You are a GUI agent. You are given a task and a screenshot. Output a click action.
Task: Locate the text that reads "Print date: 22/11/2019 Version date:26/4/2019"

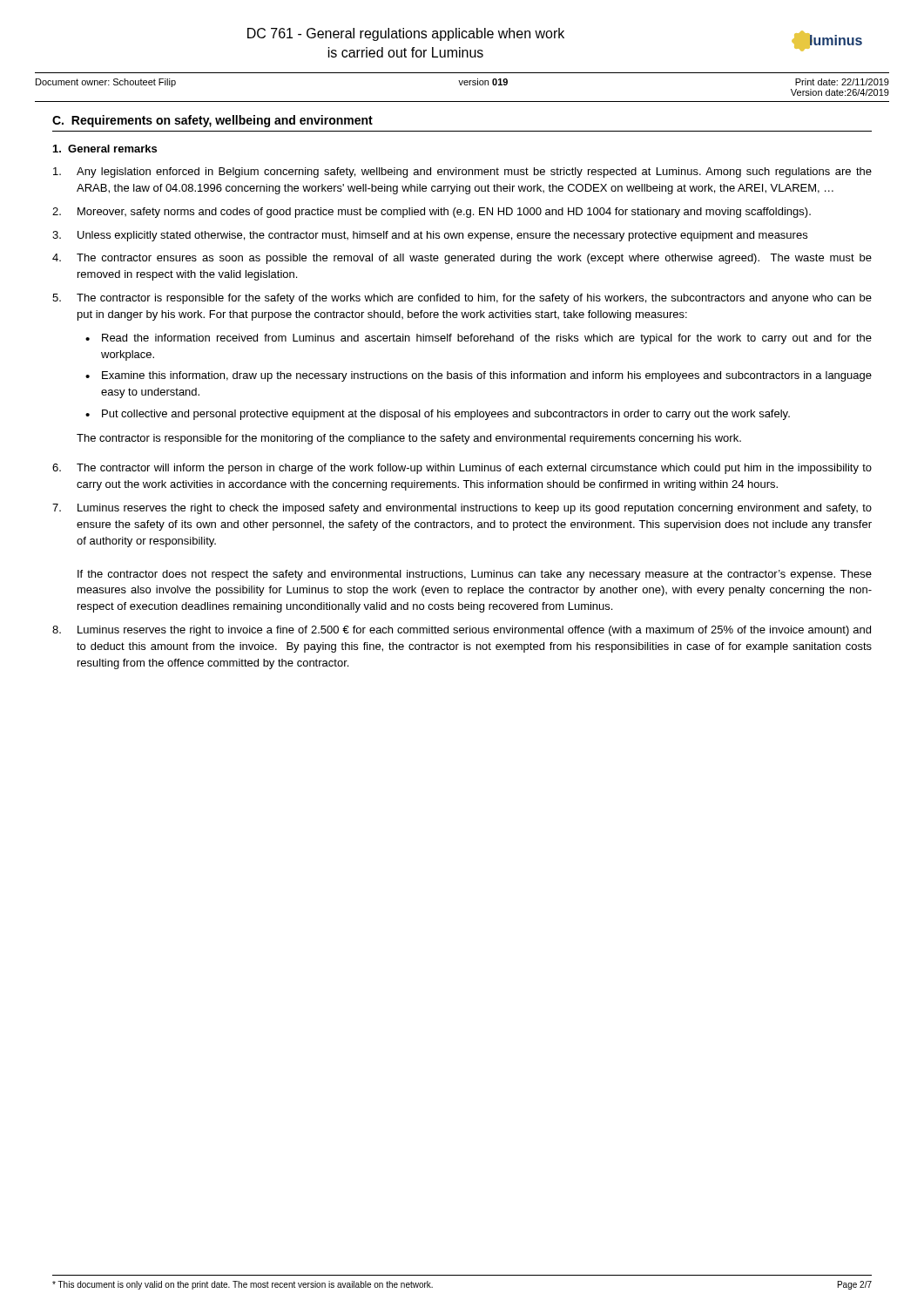[840, 87]
